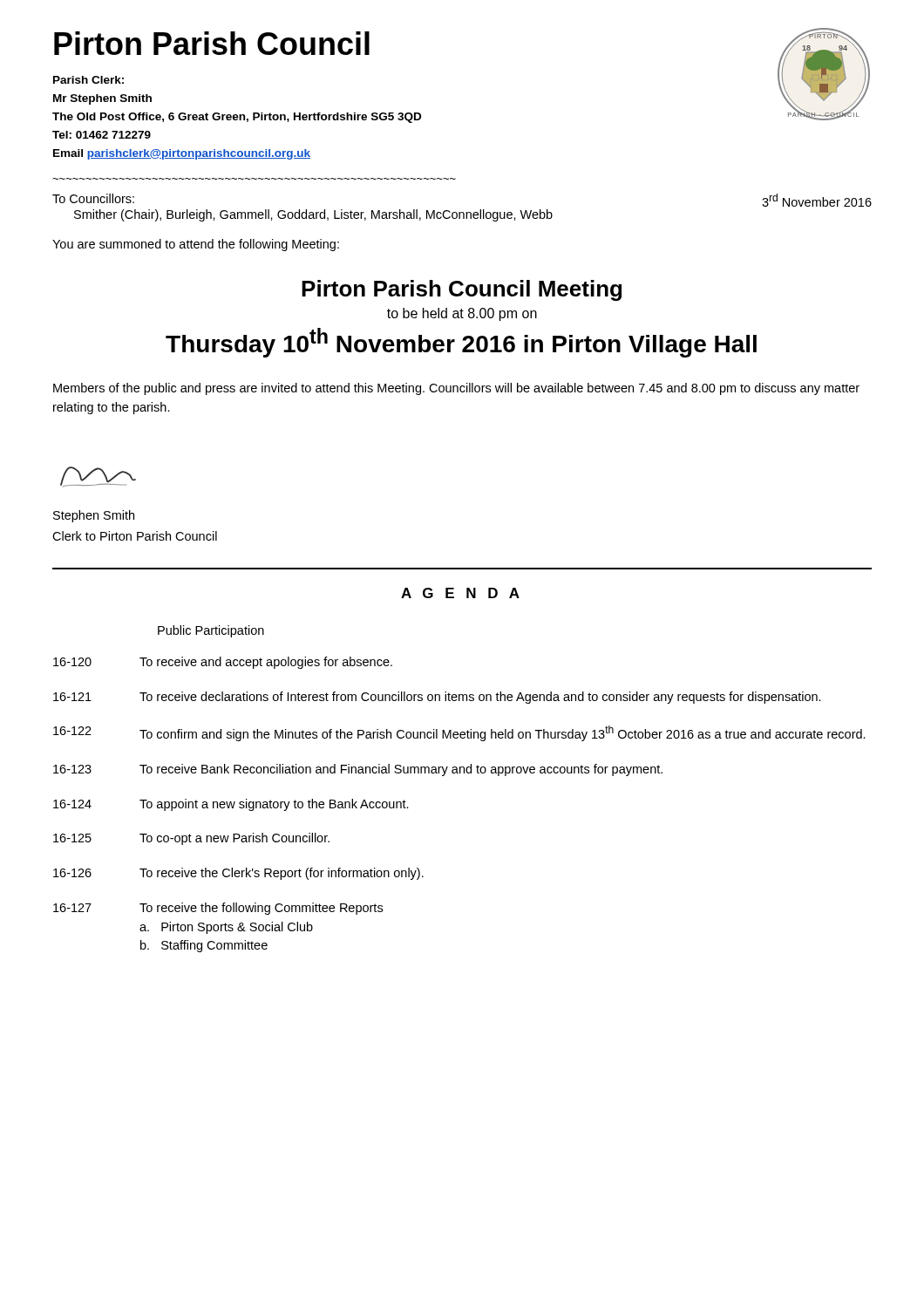Click the passage that begins "to be held at 8.00"

point(462,313)
